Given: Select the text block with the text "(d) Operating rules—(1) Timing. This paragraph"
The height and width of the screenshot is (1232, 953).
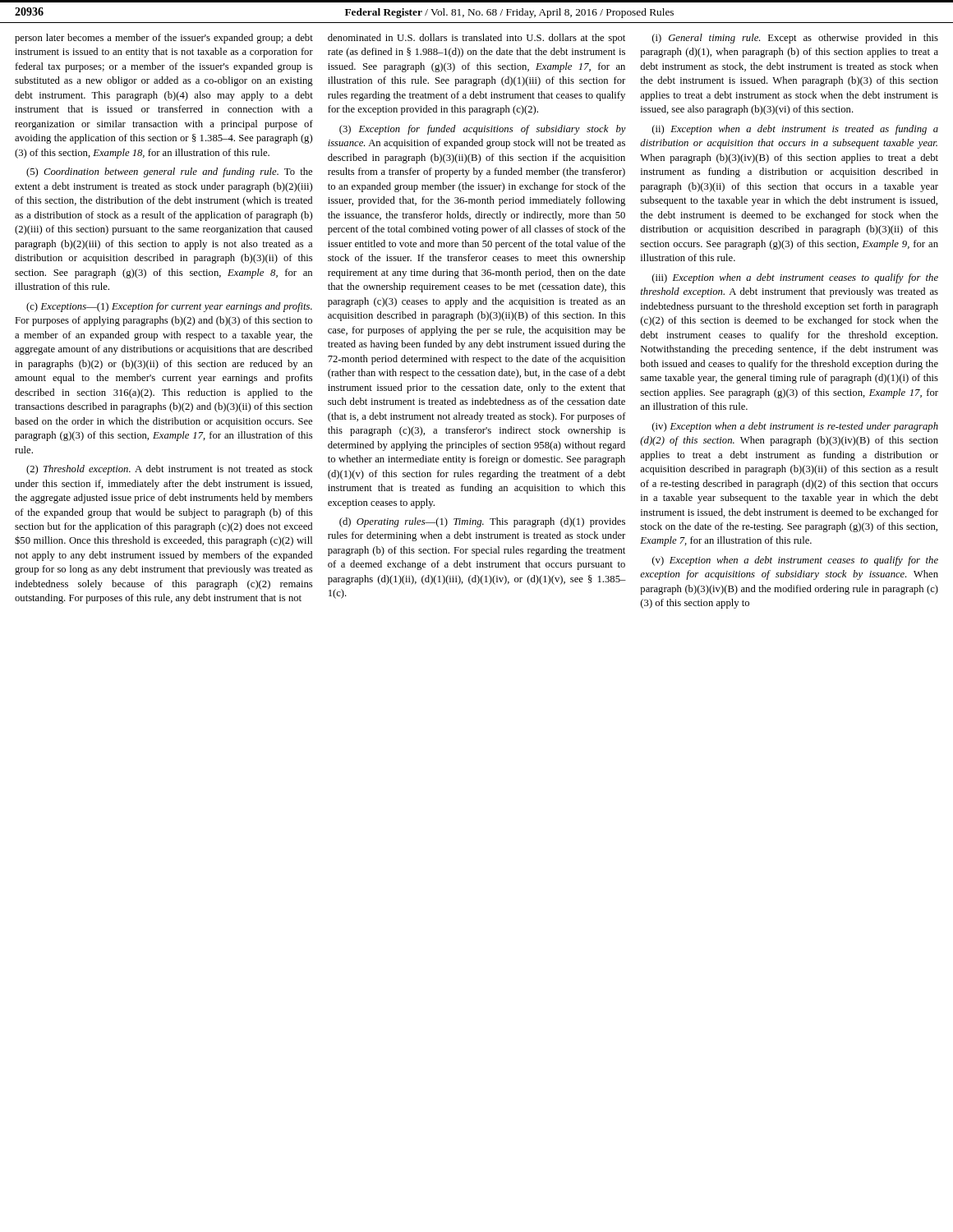Looking at the screenshot, I should point(476,558).
